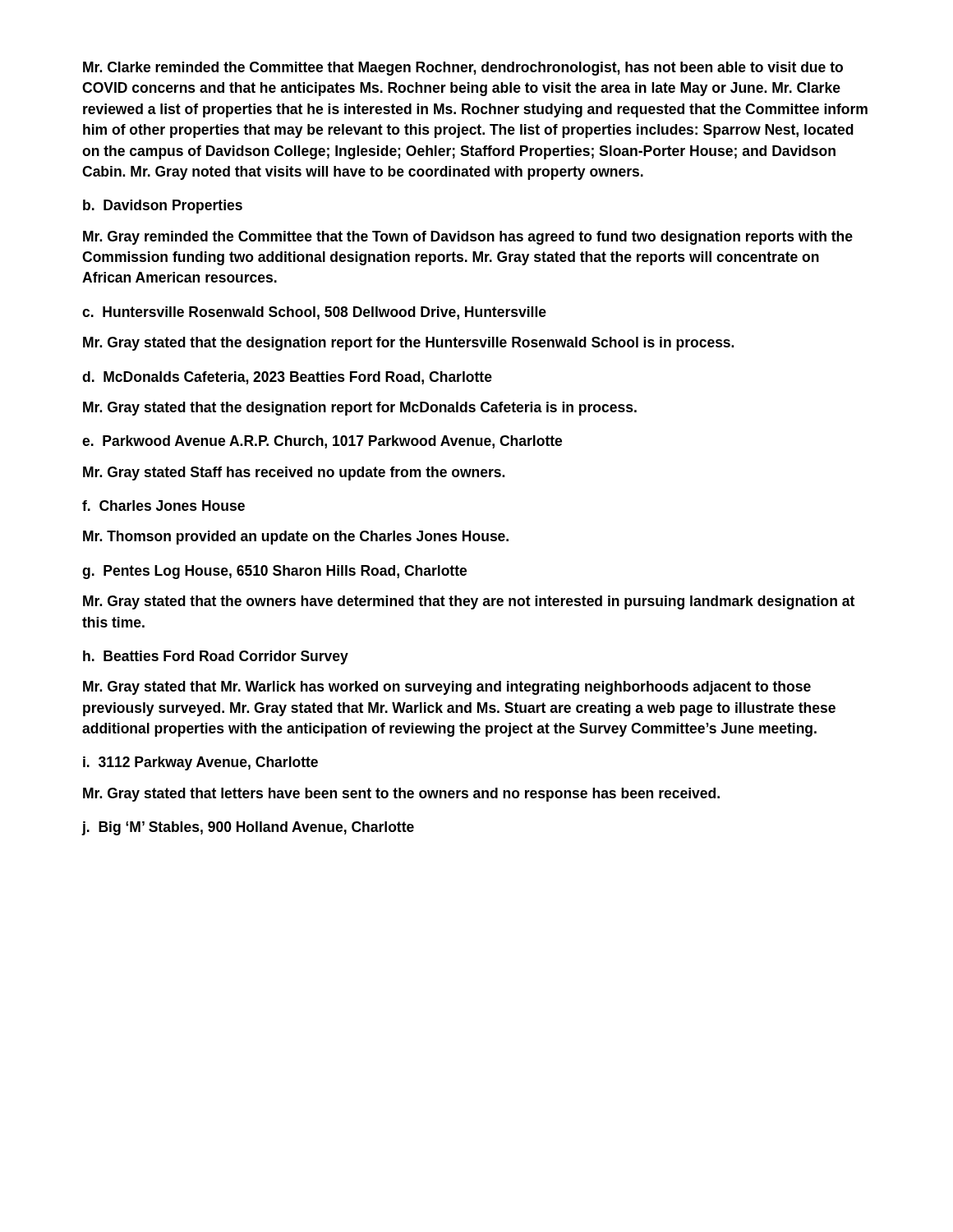Find the text starting "Mr. Gray reminded the Committee that the Town"
Screen dimensions: 1232x953
click(x=467, y=257)
